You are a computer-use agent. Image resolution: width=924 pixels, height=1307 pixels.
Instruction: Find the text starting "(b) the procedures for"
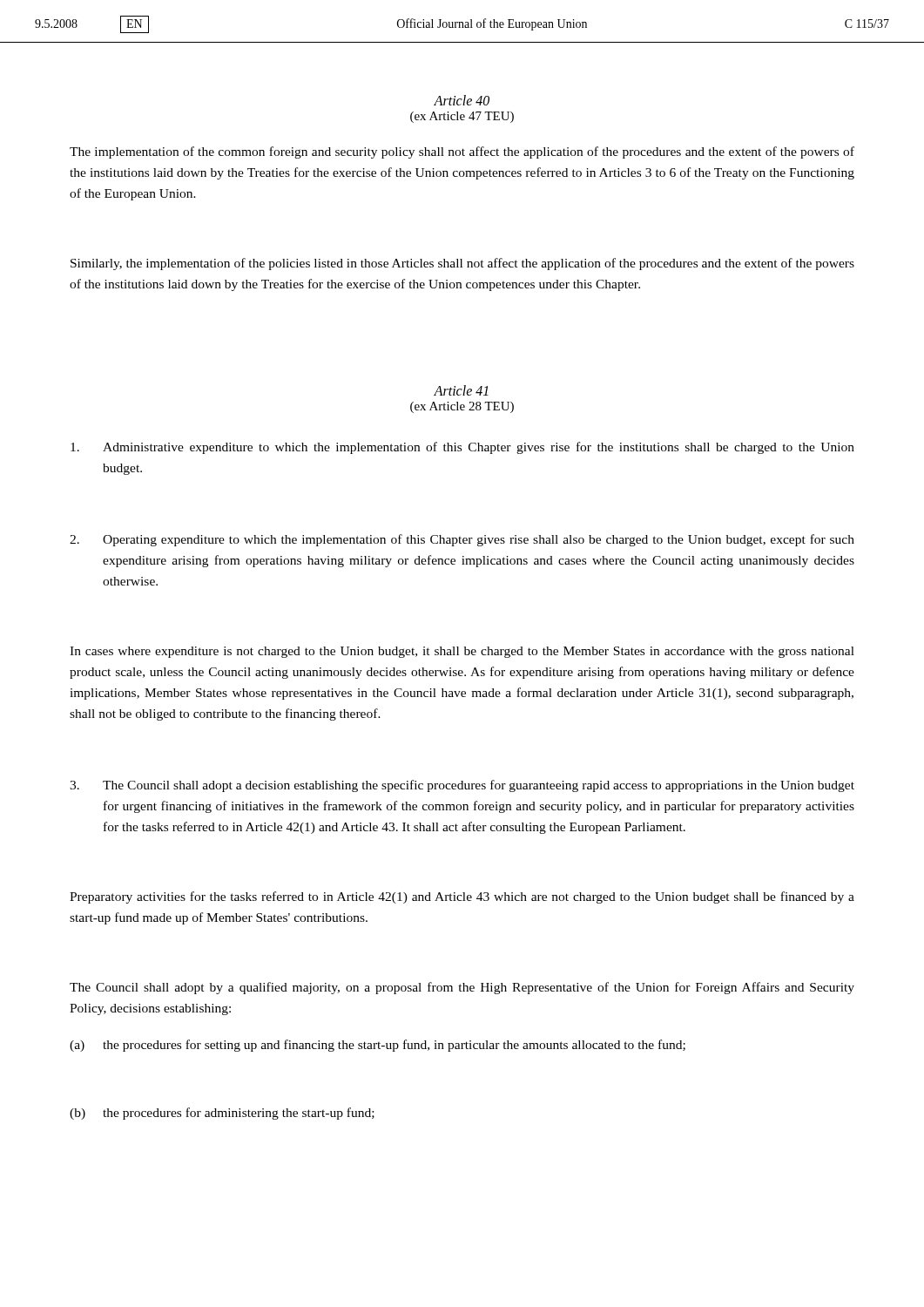coord(222,1114)
